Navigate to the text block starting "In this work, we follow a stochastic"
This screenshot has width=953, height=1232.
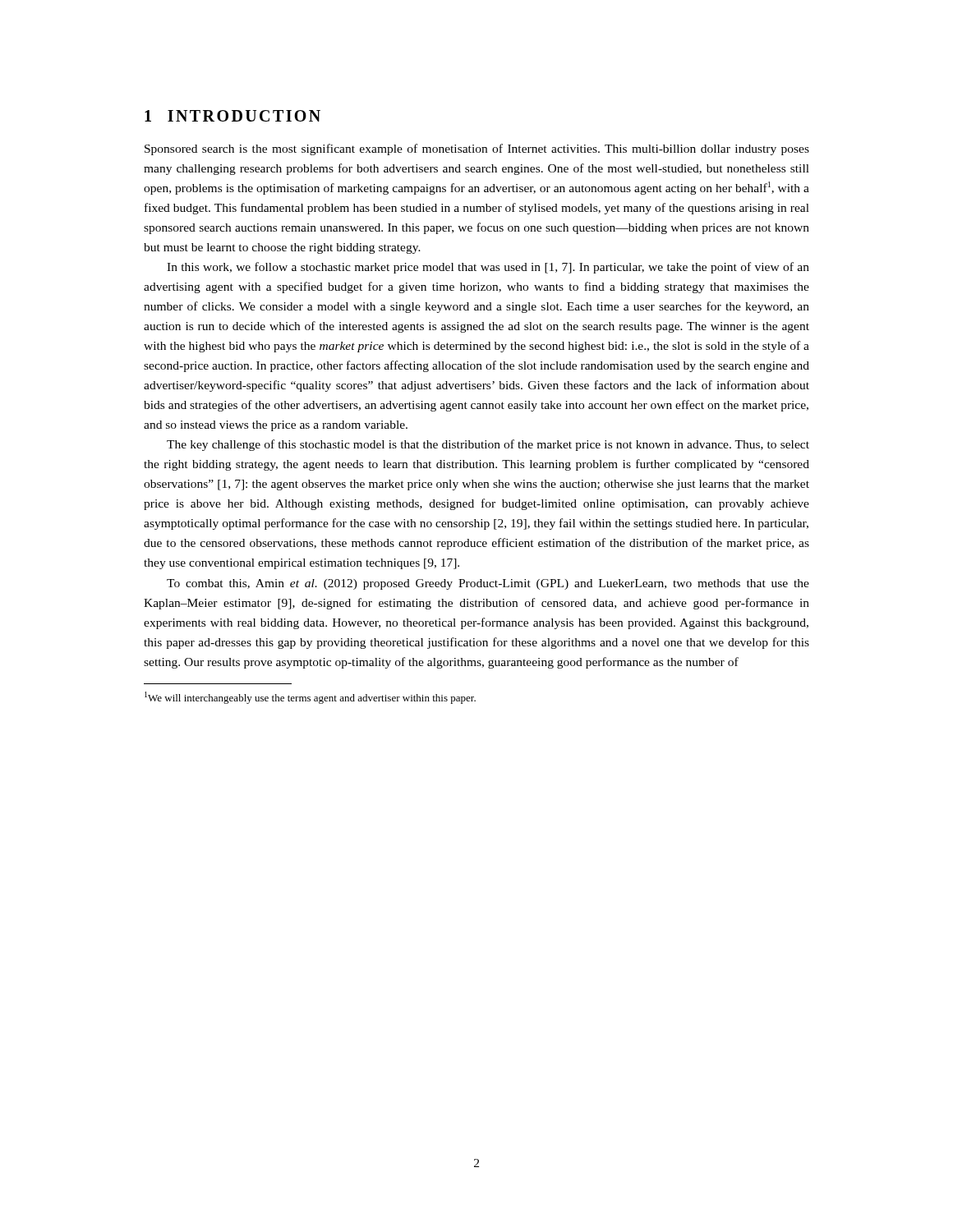click(x=476, y=346)
